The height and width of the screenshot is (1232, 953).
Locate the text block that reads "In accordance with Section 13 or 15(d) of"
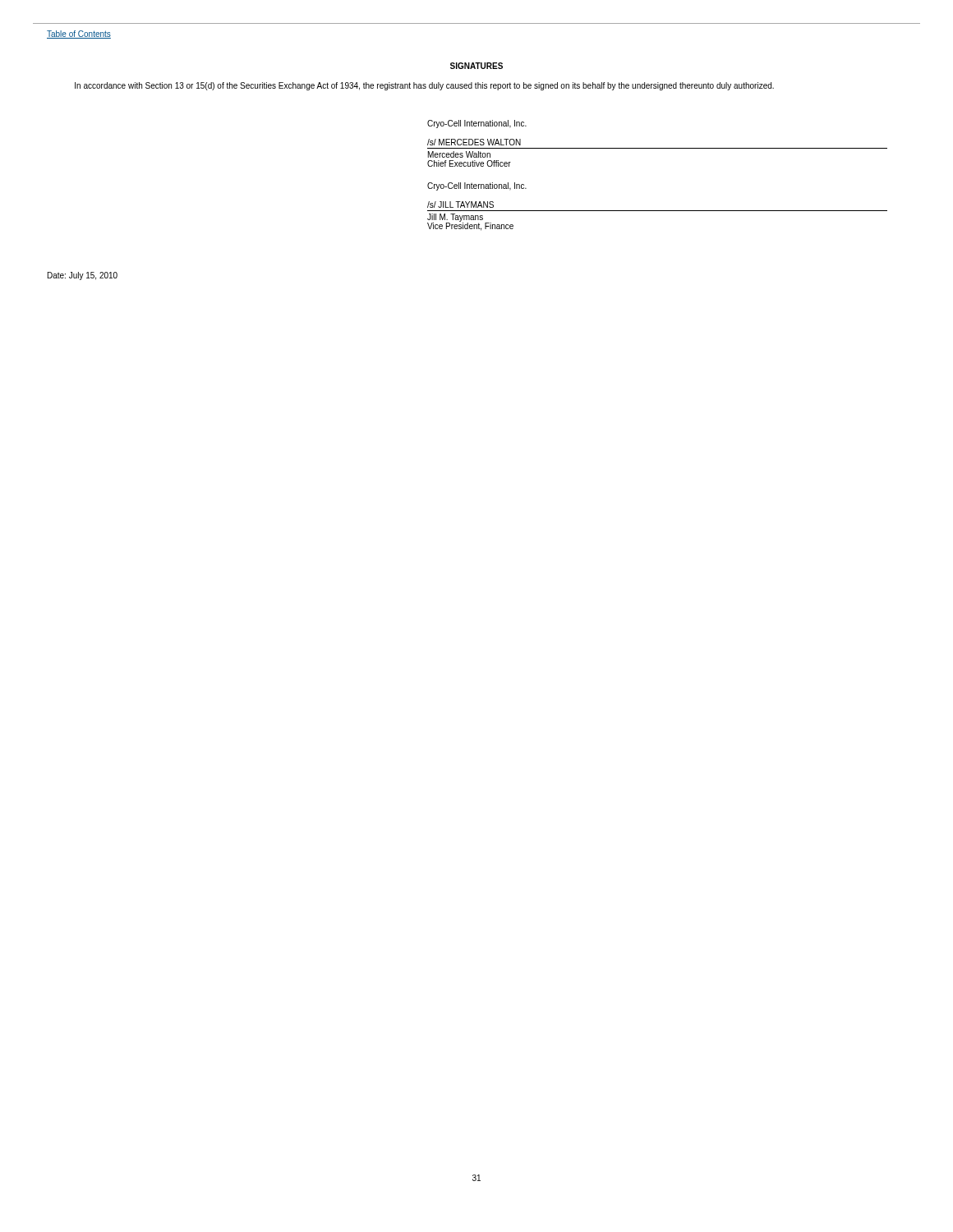[x=411, y=86]
